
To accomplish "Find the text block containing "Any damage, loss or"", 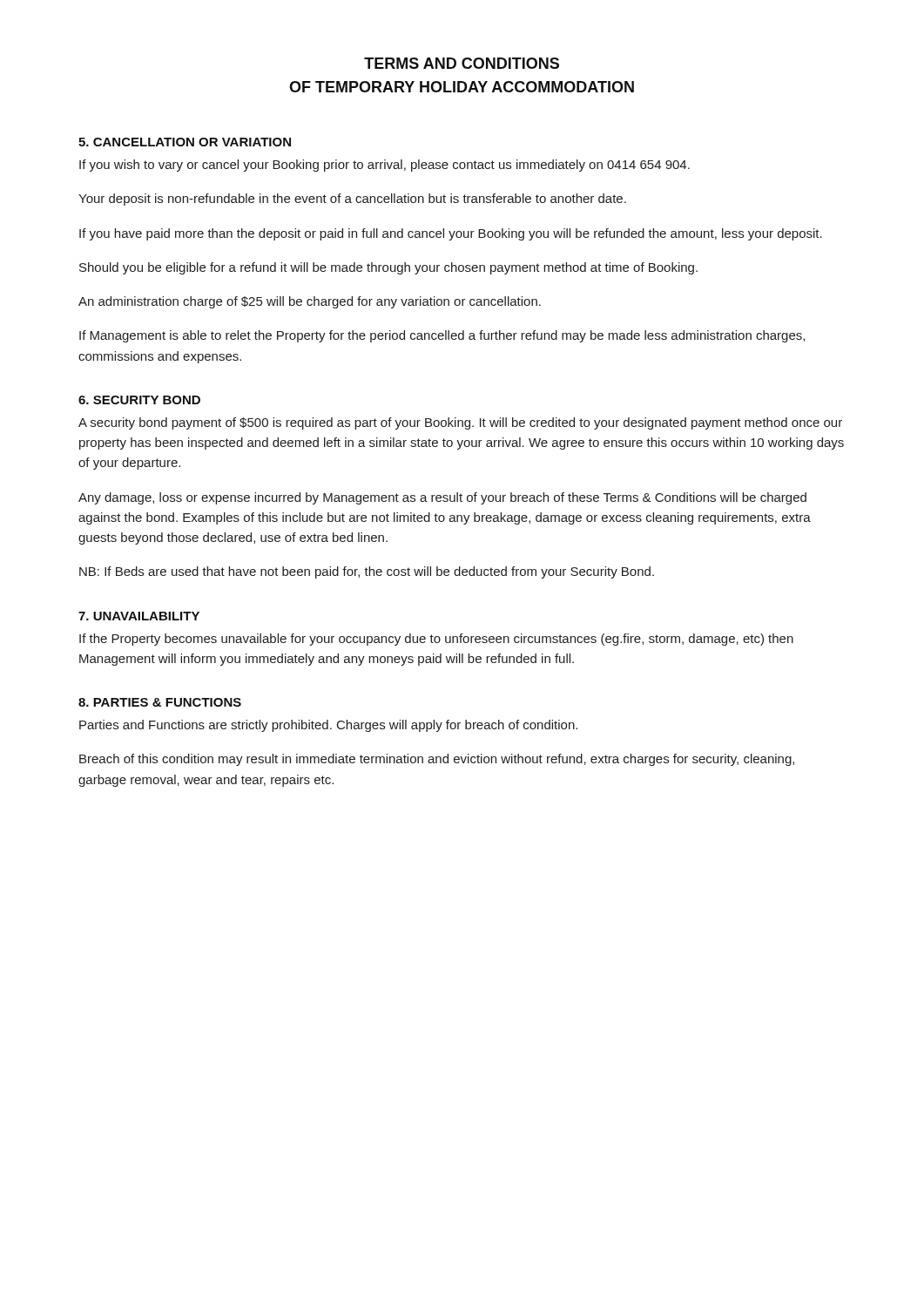I will [x=444, y=517].
